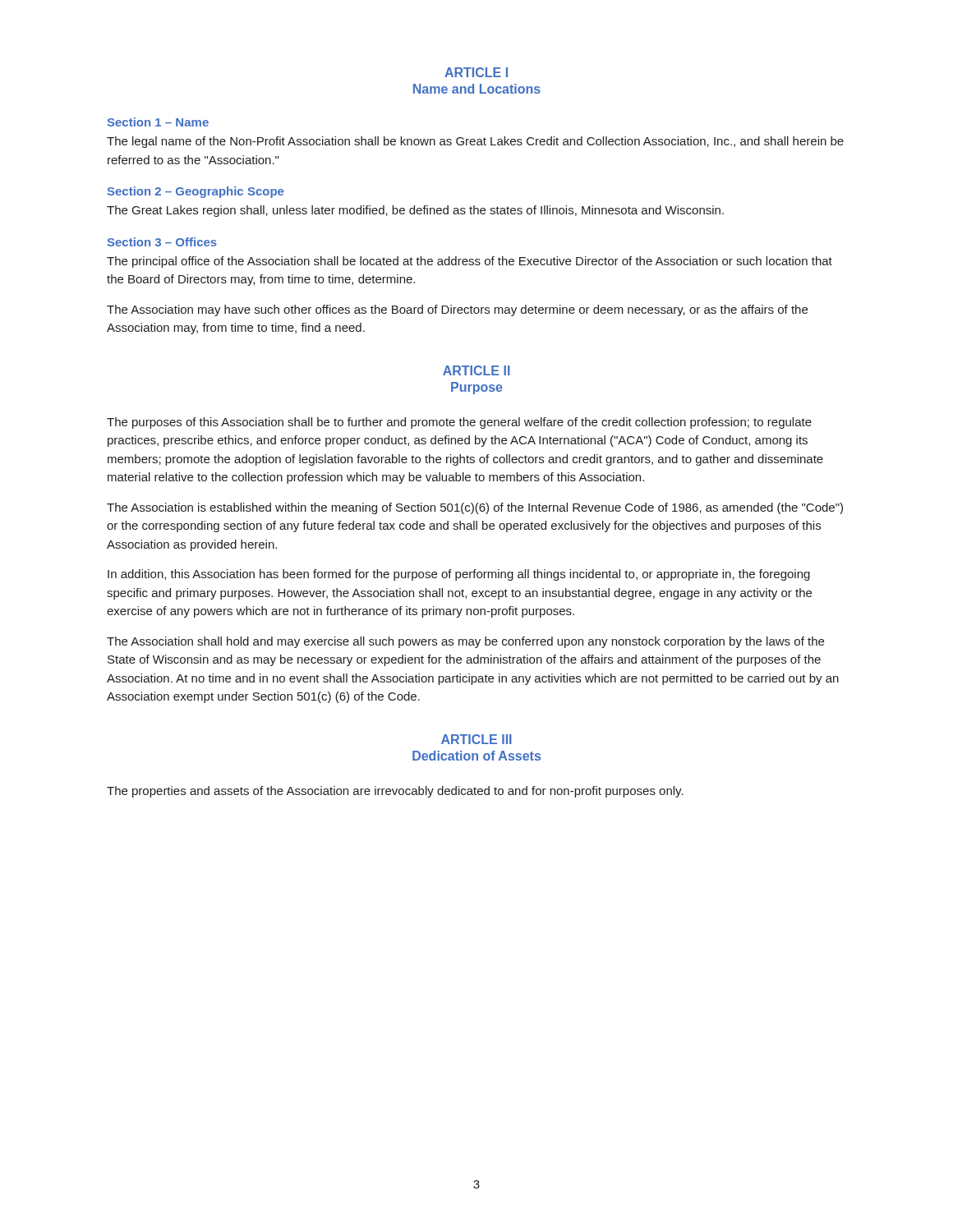Image resolution: width=953 pixels, height=1232 pixels.
Task: Find the block on this page that starts "The purposes of this Association shall be to"
Action: pyautogui.click(x=465, y=449)
